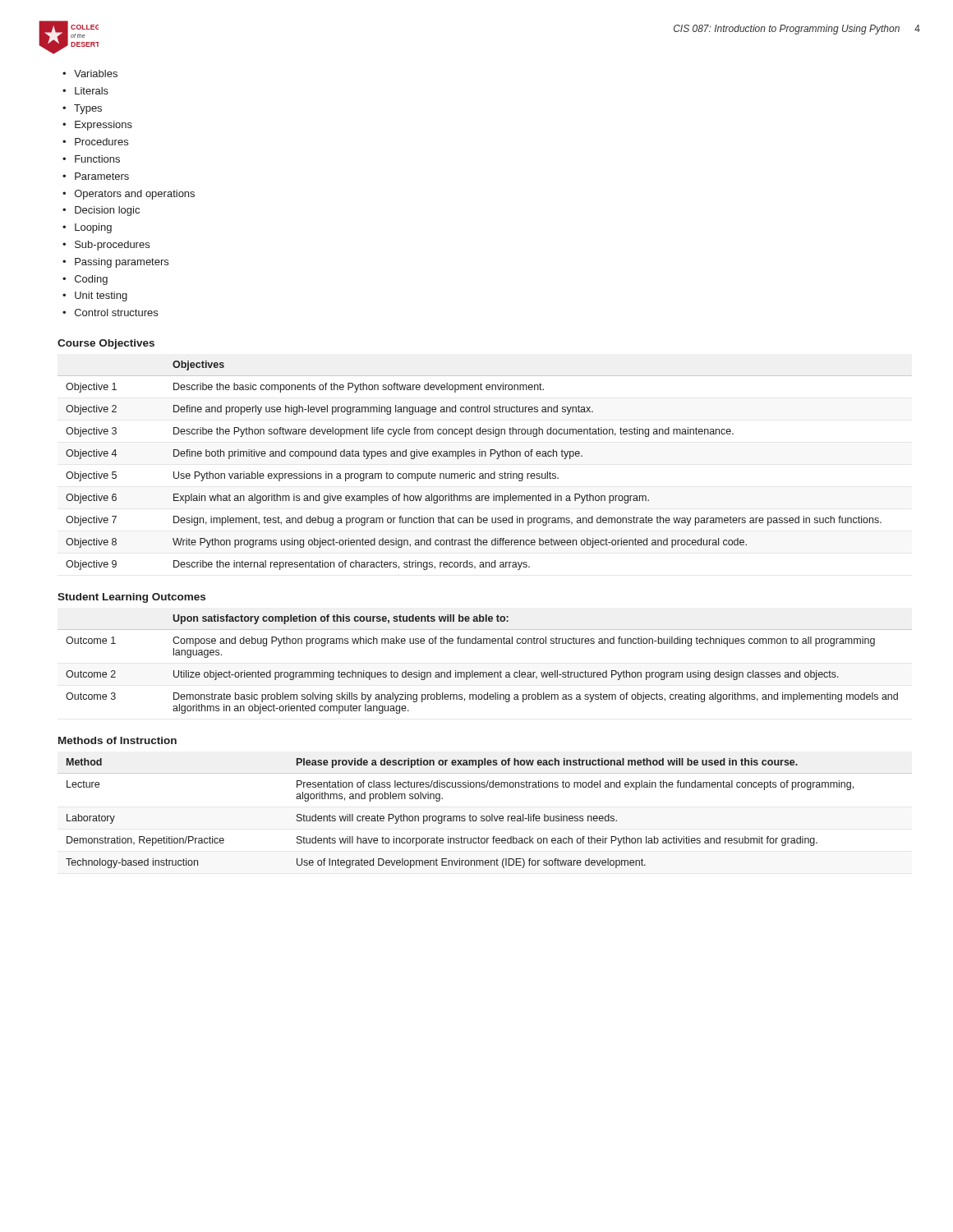953x1232 pixels.
Task: Find the list item that reads "• Parameters"
Action: [96, 176]
